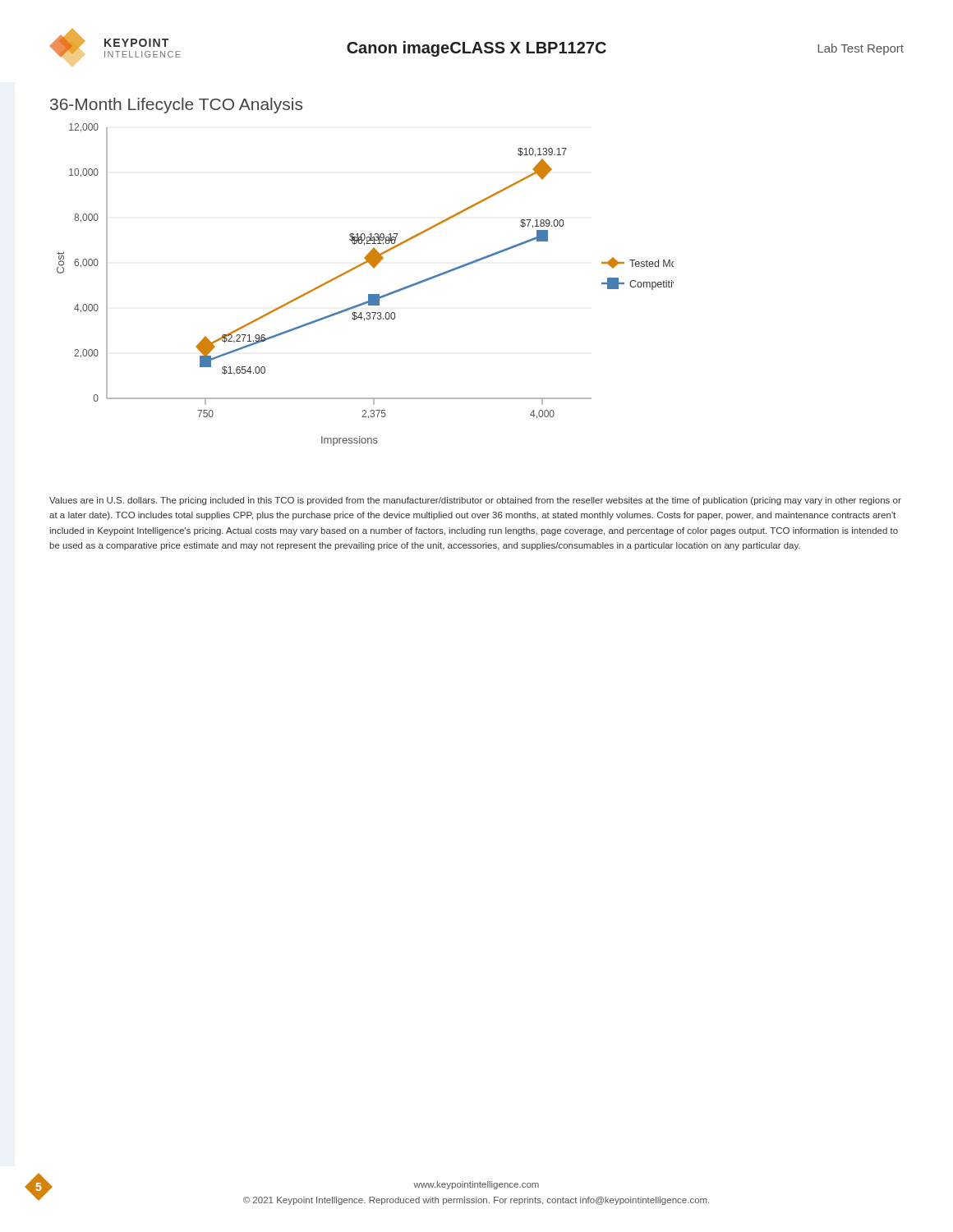Where is the passage that starts "Values are in U.S. dollars. The"?
Viewport: 953px width, 1232px height.
coord(475,523)
